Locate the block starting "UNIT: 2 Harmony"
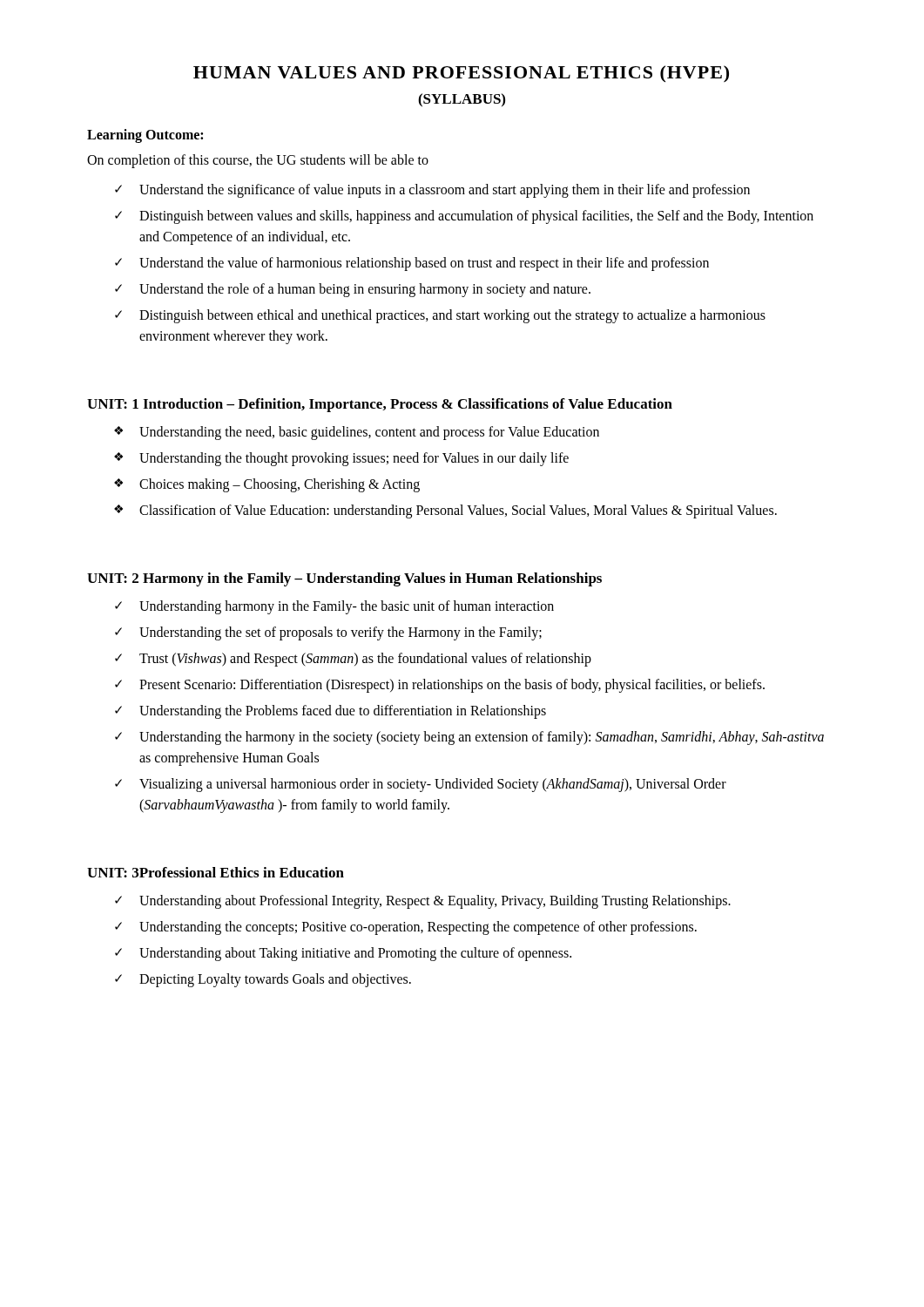 pos(345,578)
